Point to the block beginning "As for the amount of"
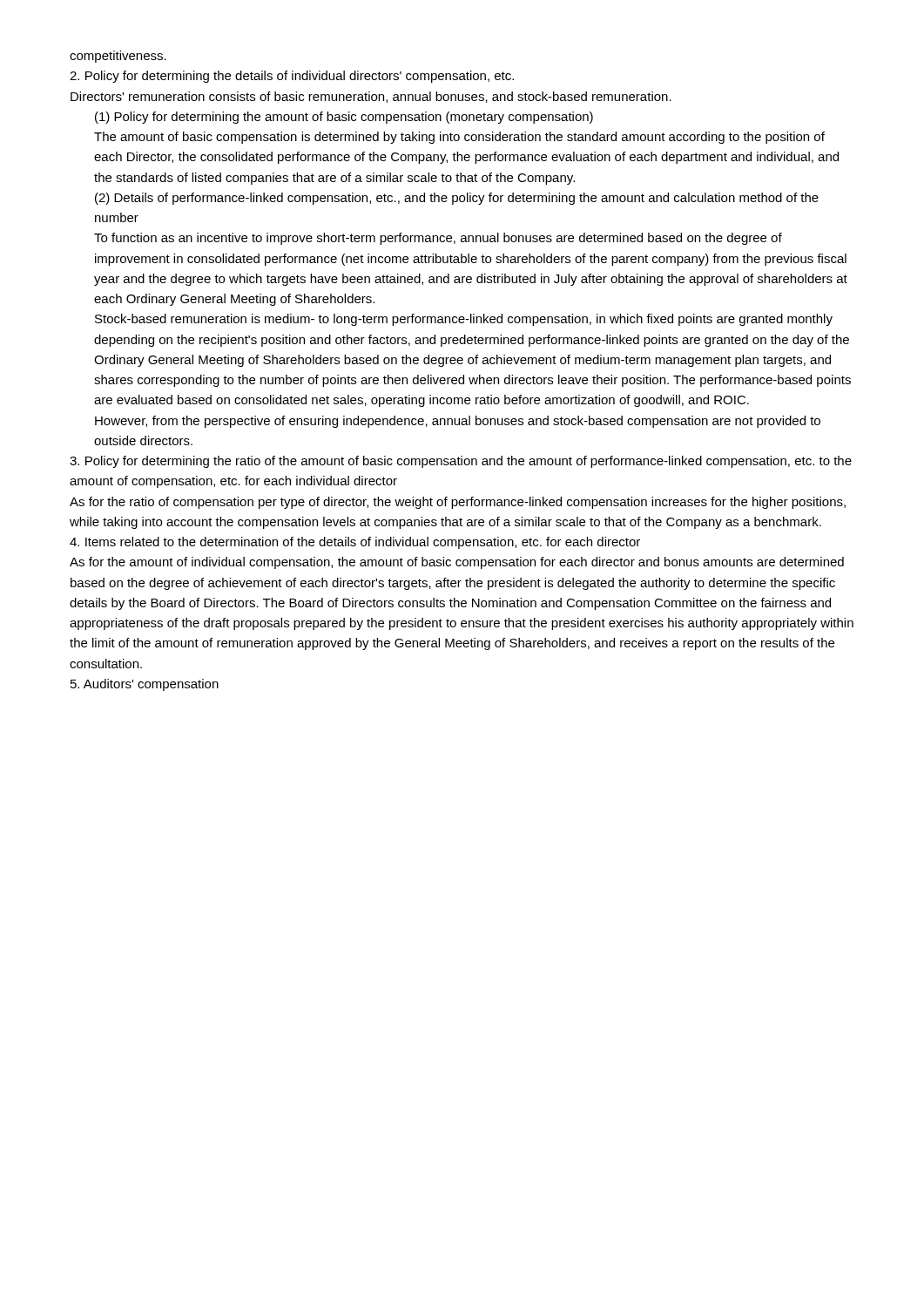Image resolution: width=924 pixels, height=1307 pixels. click(x=462, y=613)
